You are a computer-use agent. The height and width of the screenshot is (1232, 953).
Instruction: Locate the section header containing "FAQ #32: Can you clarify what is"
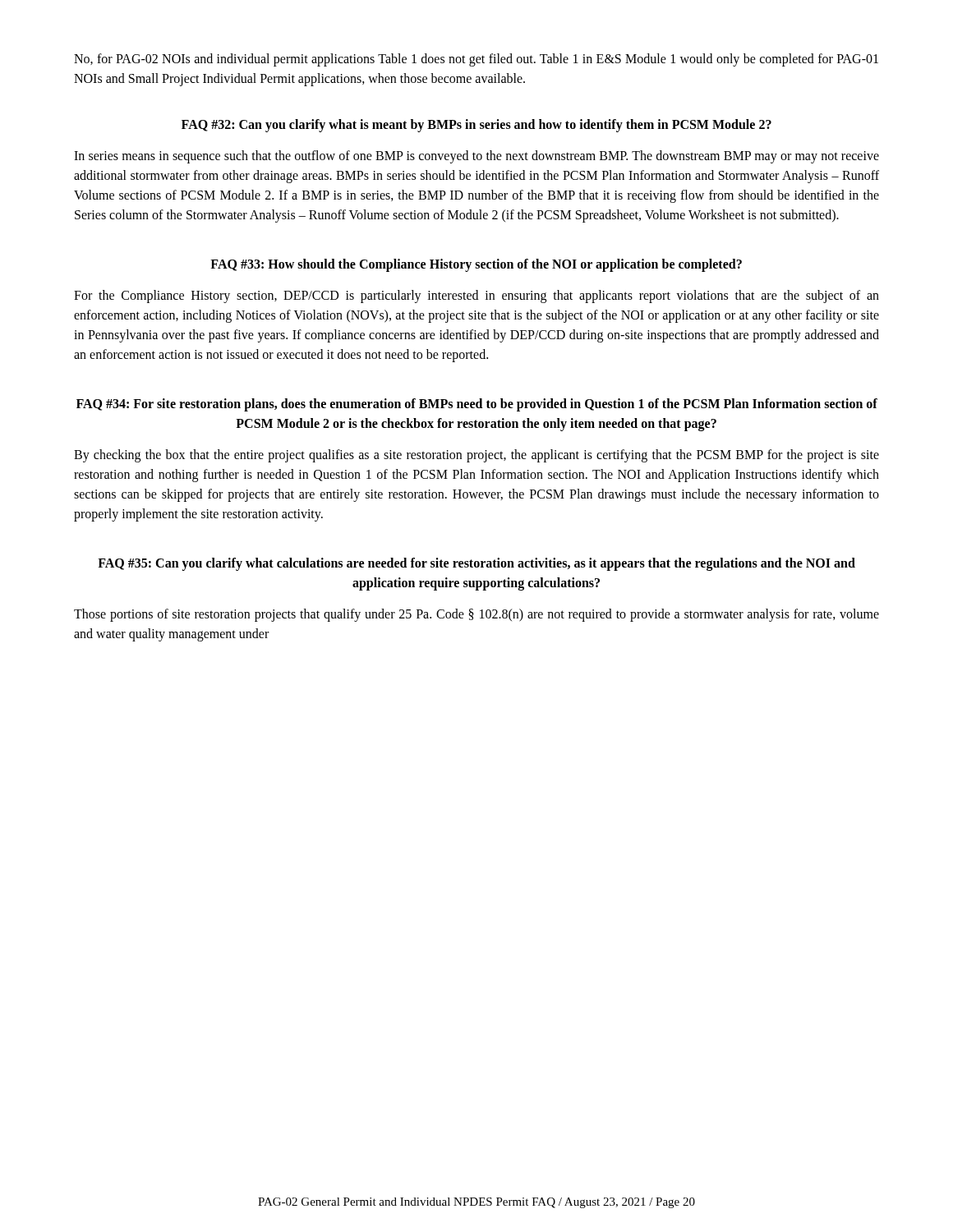476,124
